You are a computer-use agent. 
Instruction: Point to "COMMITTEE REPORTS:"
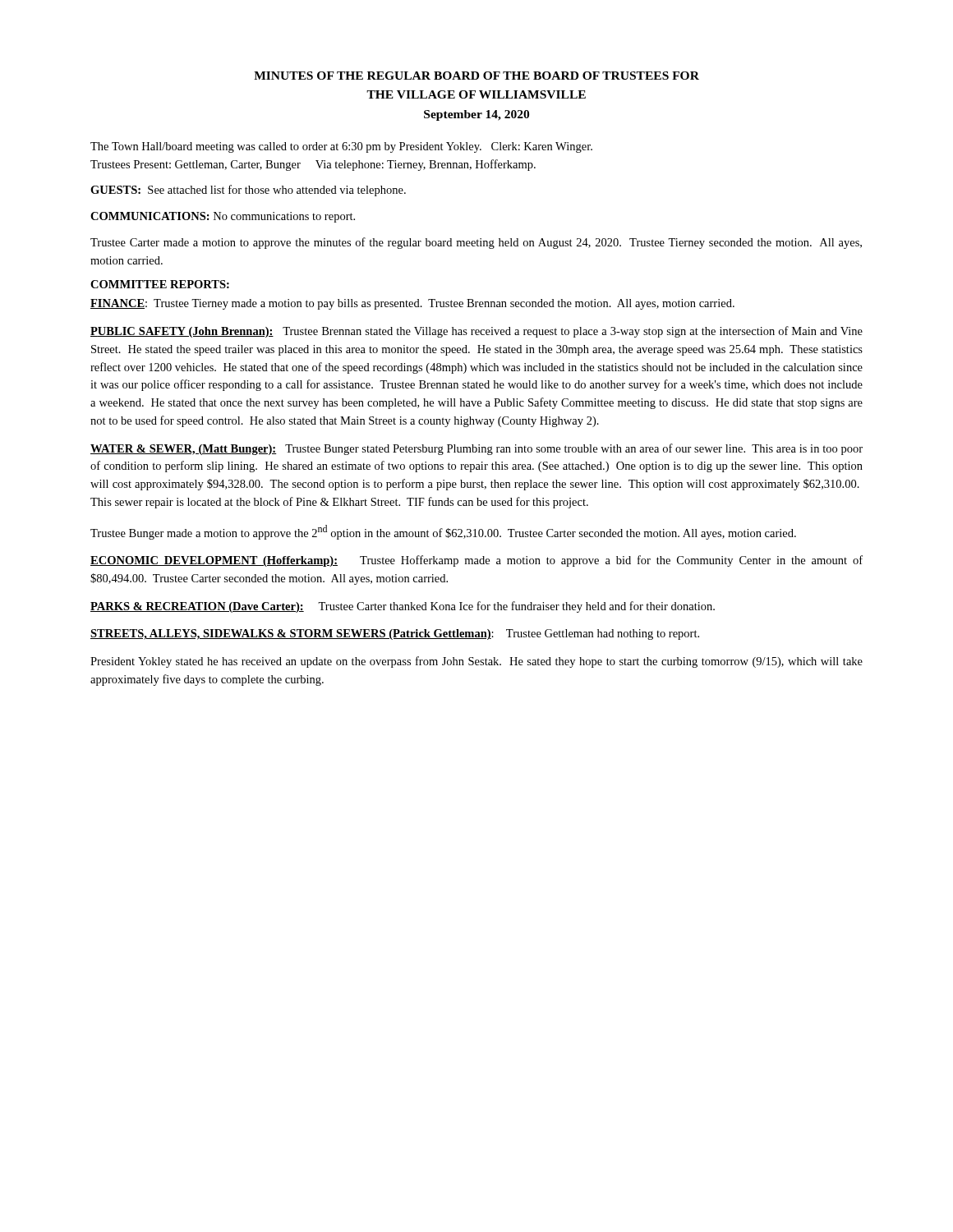point(160,284)
